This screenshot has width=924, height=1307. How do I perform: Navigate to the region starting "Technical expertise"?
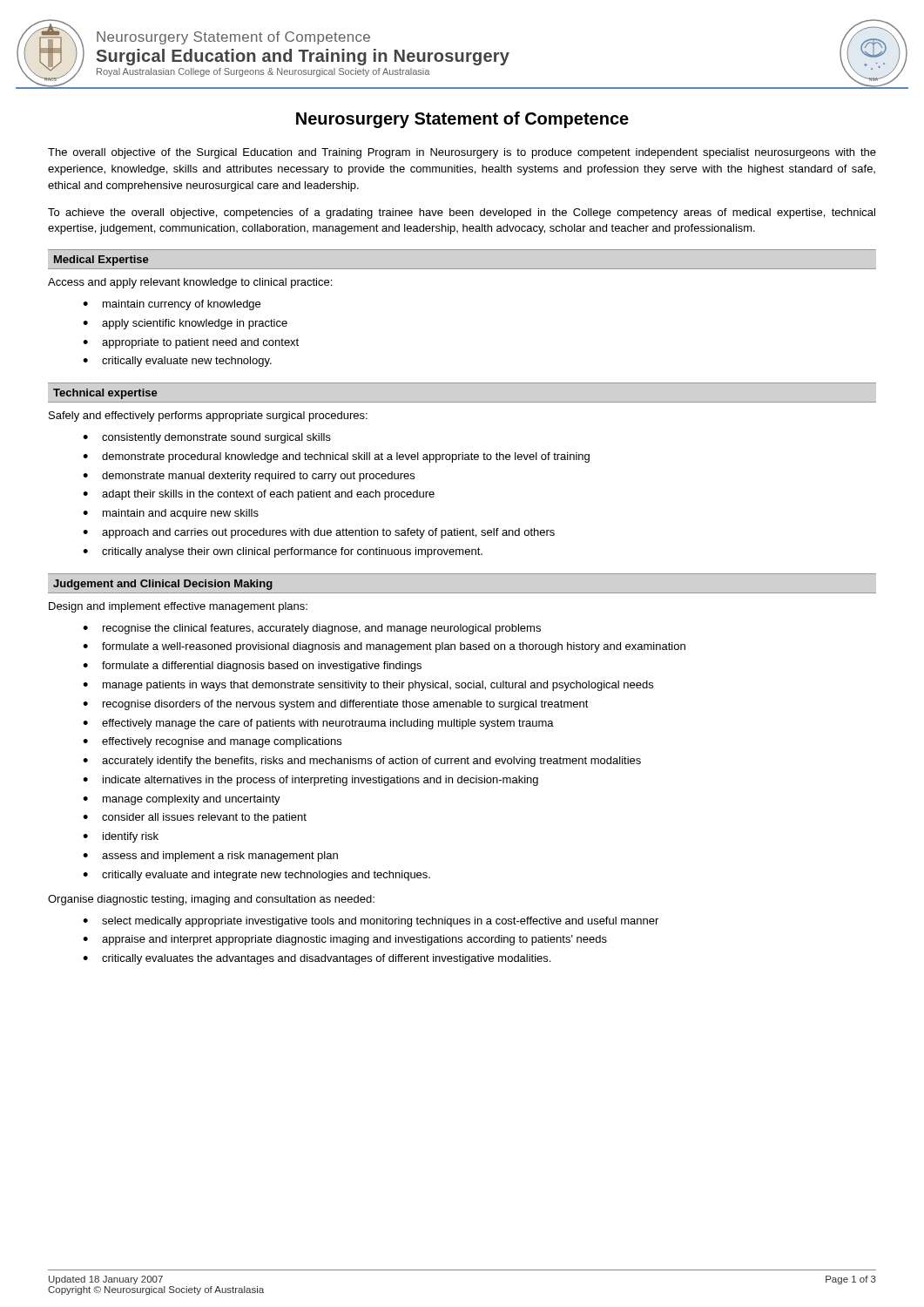pos(105,393)
